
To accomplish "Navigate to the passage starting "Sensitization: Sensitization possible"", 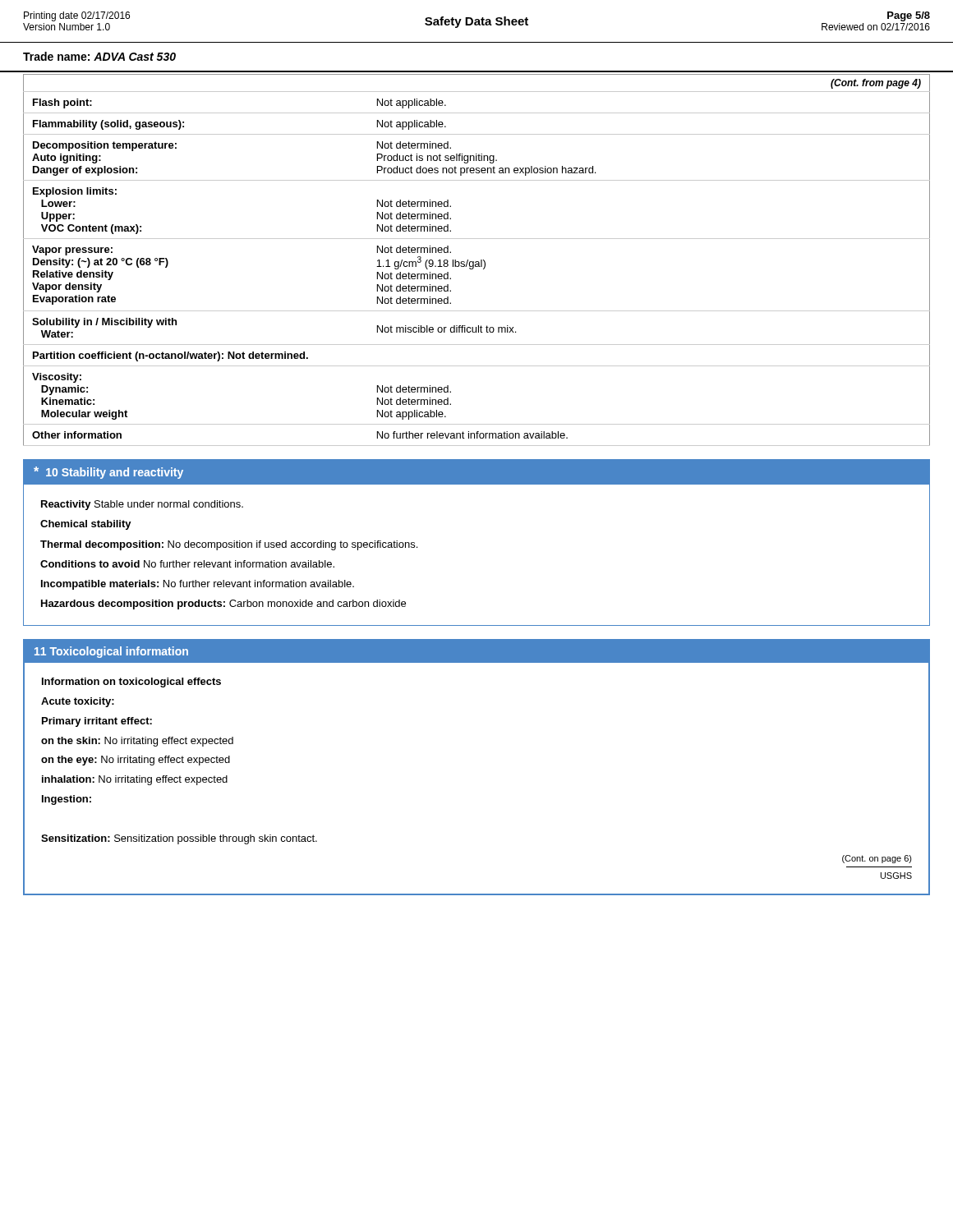I will coord(179,838).
